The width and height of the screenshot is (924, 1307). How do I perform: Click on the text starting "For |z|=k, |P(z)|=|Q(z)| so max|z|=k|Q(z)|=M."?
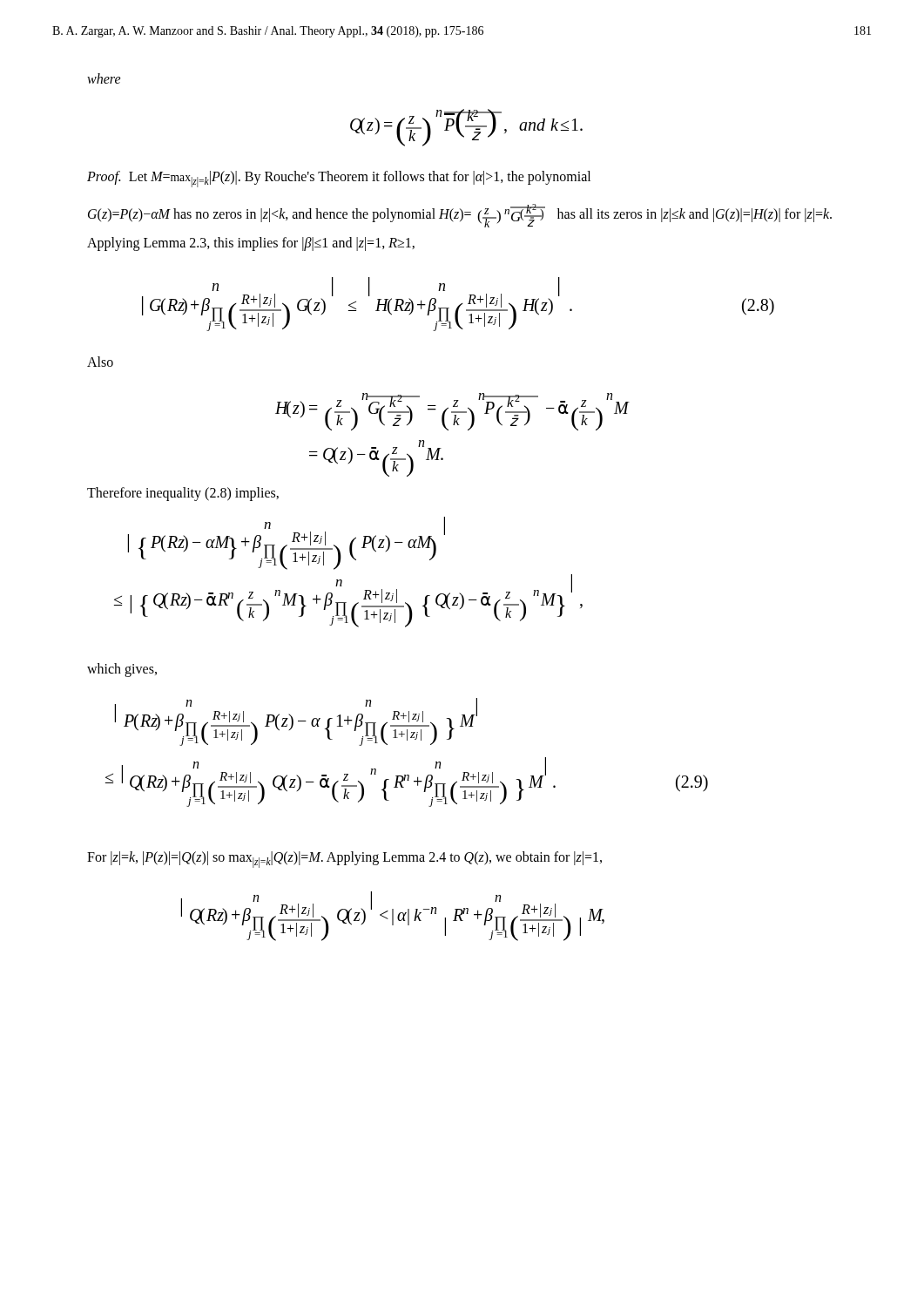coord(345,859)
